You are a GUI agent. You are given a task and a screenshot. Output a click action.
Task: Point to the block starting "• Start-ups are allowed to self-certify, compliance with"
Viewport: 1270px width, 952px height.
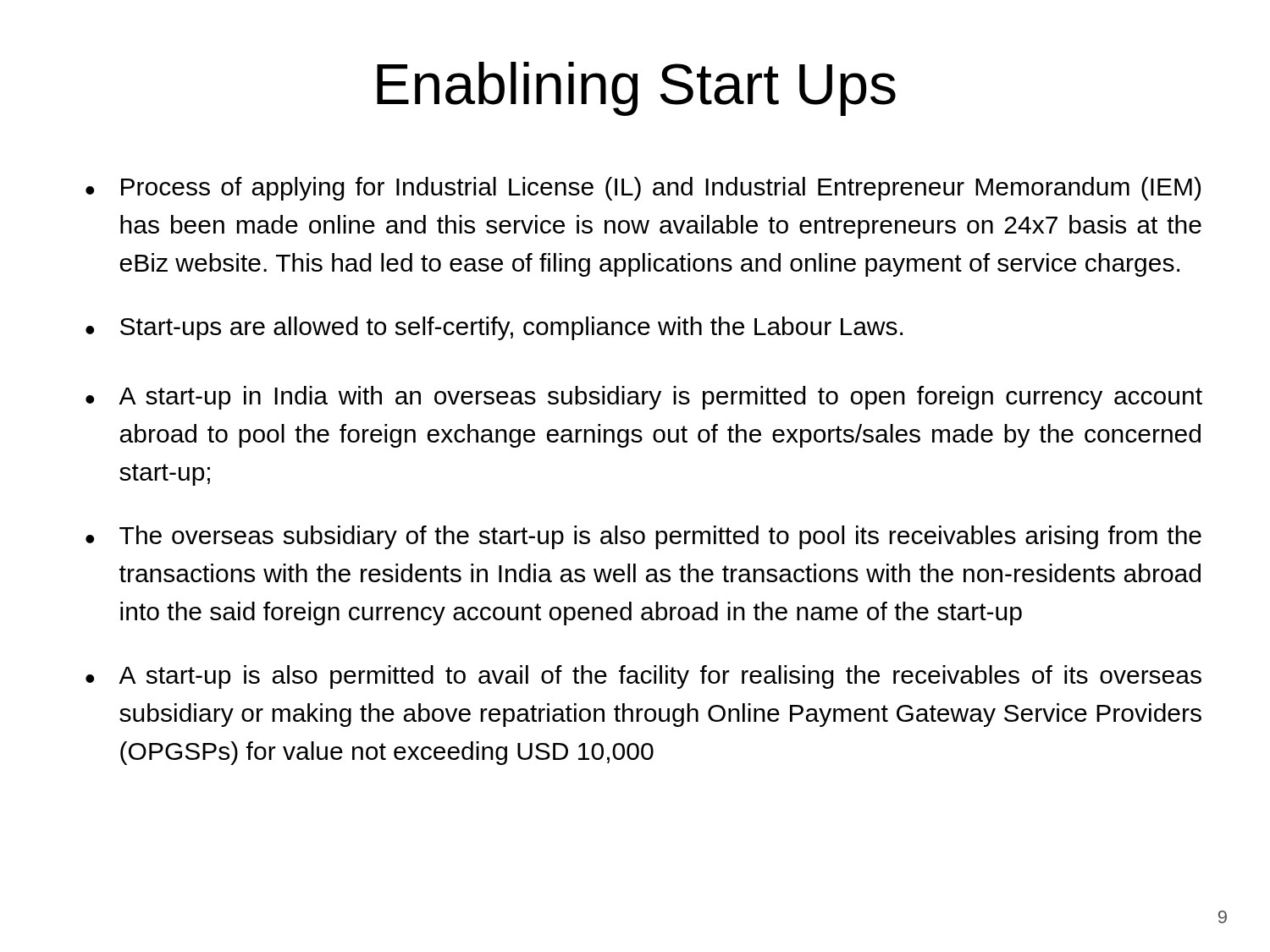[x=495, y=329]
